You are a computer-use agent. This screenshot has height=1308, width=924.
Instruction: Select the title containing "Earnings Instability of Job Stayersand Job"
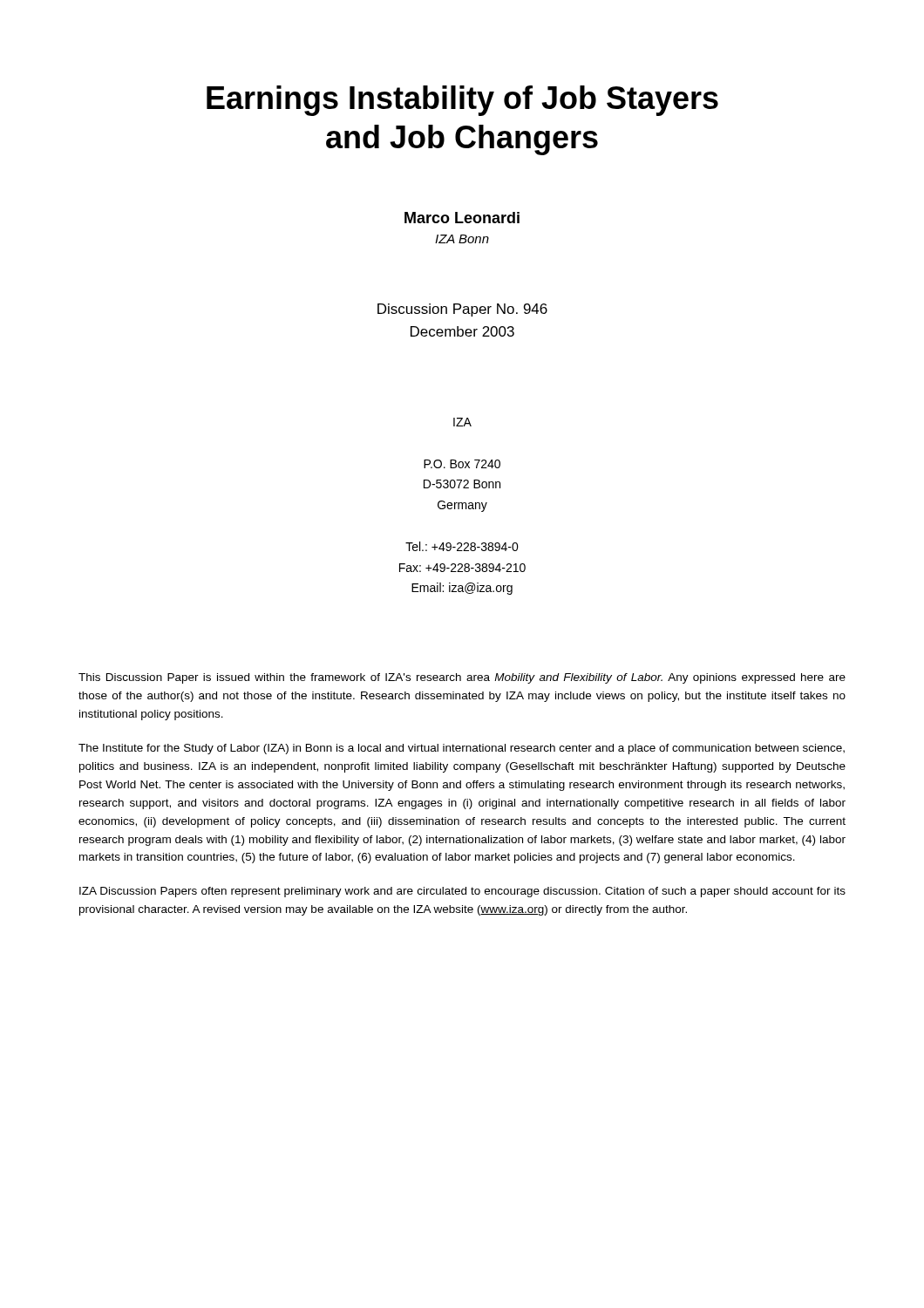462,118
